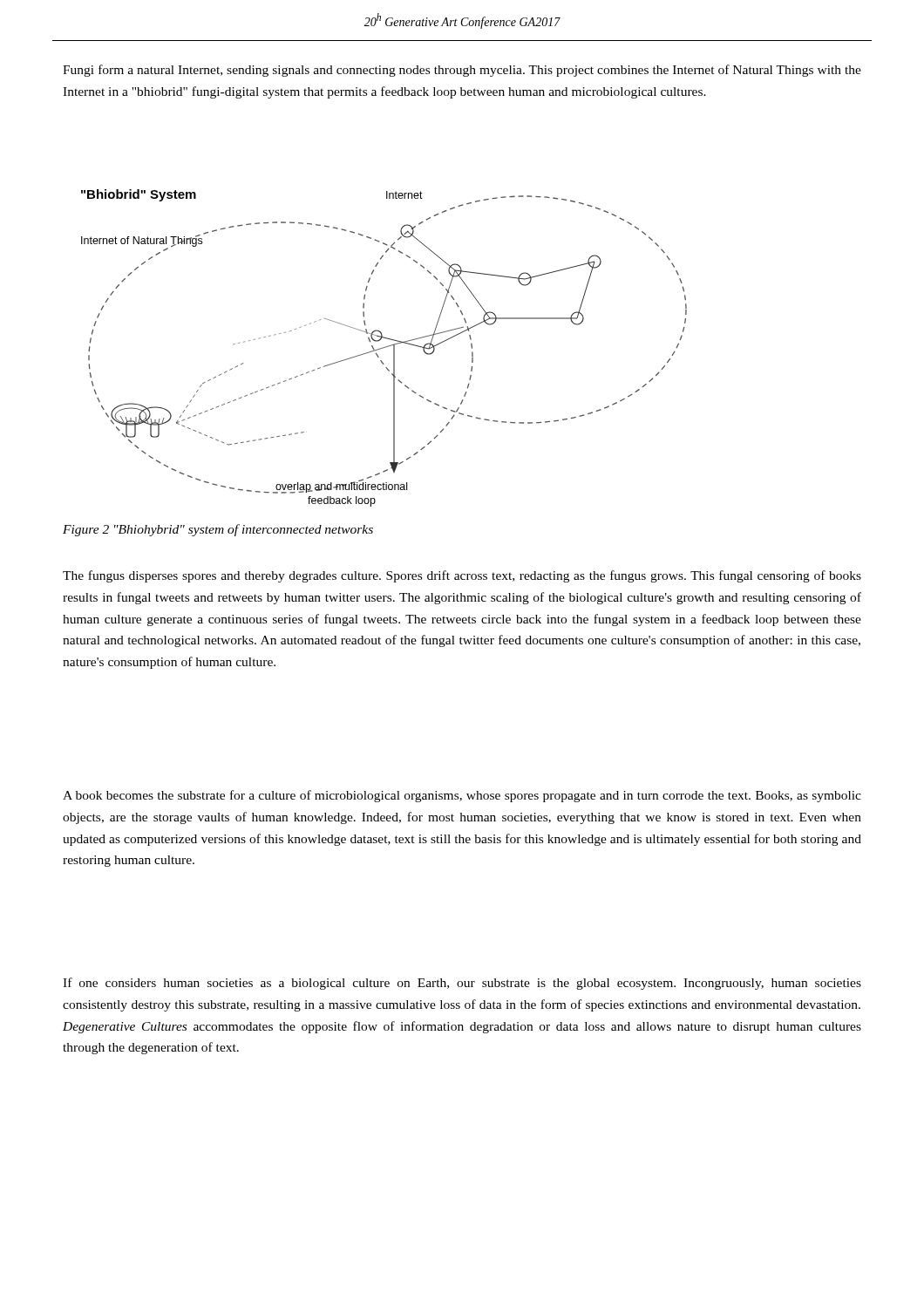The image size is (924, 1308).
Task: Find the illustration
Action: [462, 344]
